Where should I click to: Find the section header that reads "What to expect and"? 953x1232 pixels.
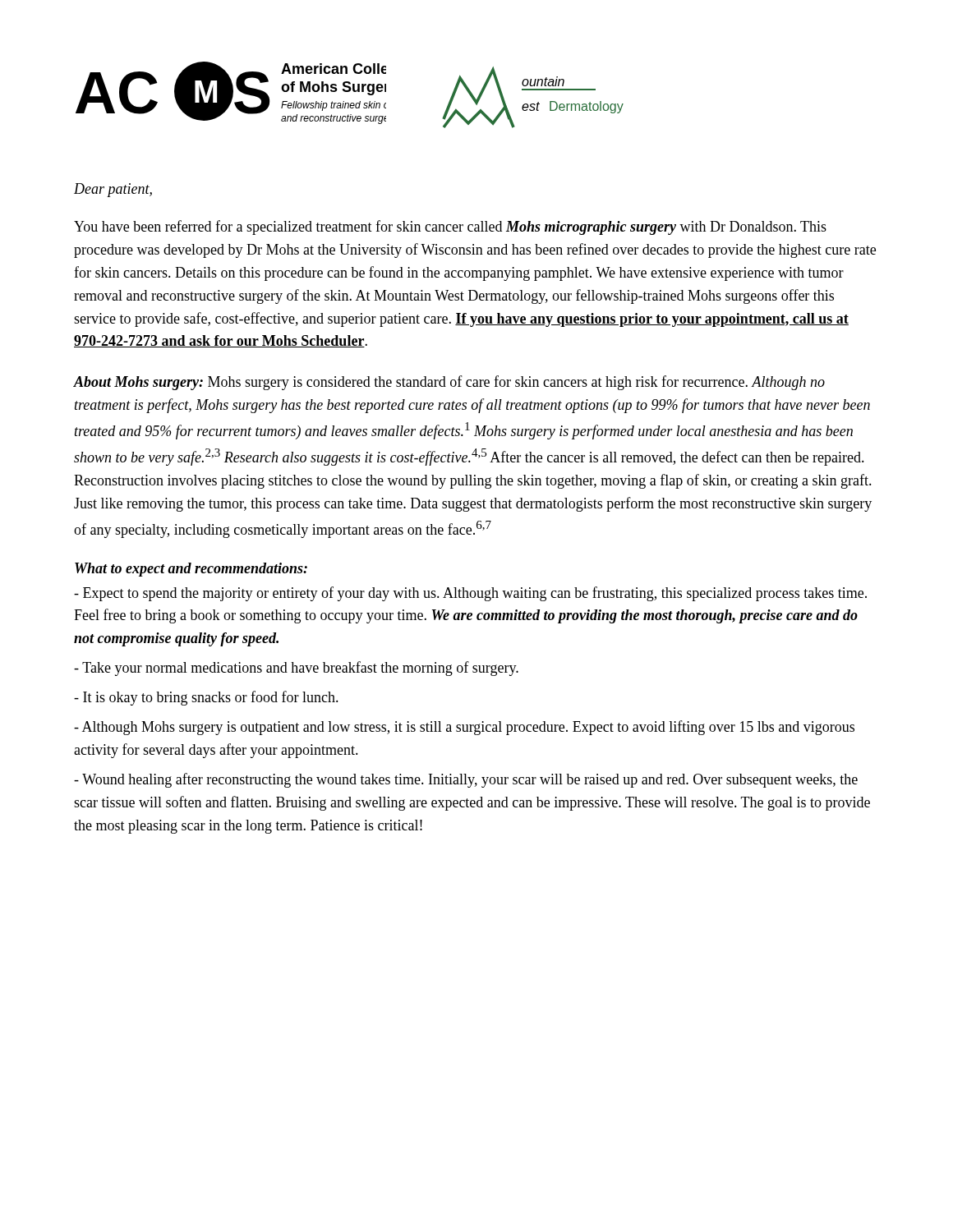point(191,568)
